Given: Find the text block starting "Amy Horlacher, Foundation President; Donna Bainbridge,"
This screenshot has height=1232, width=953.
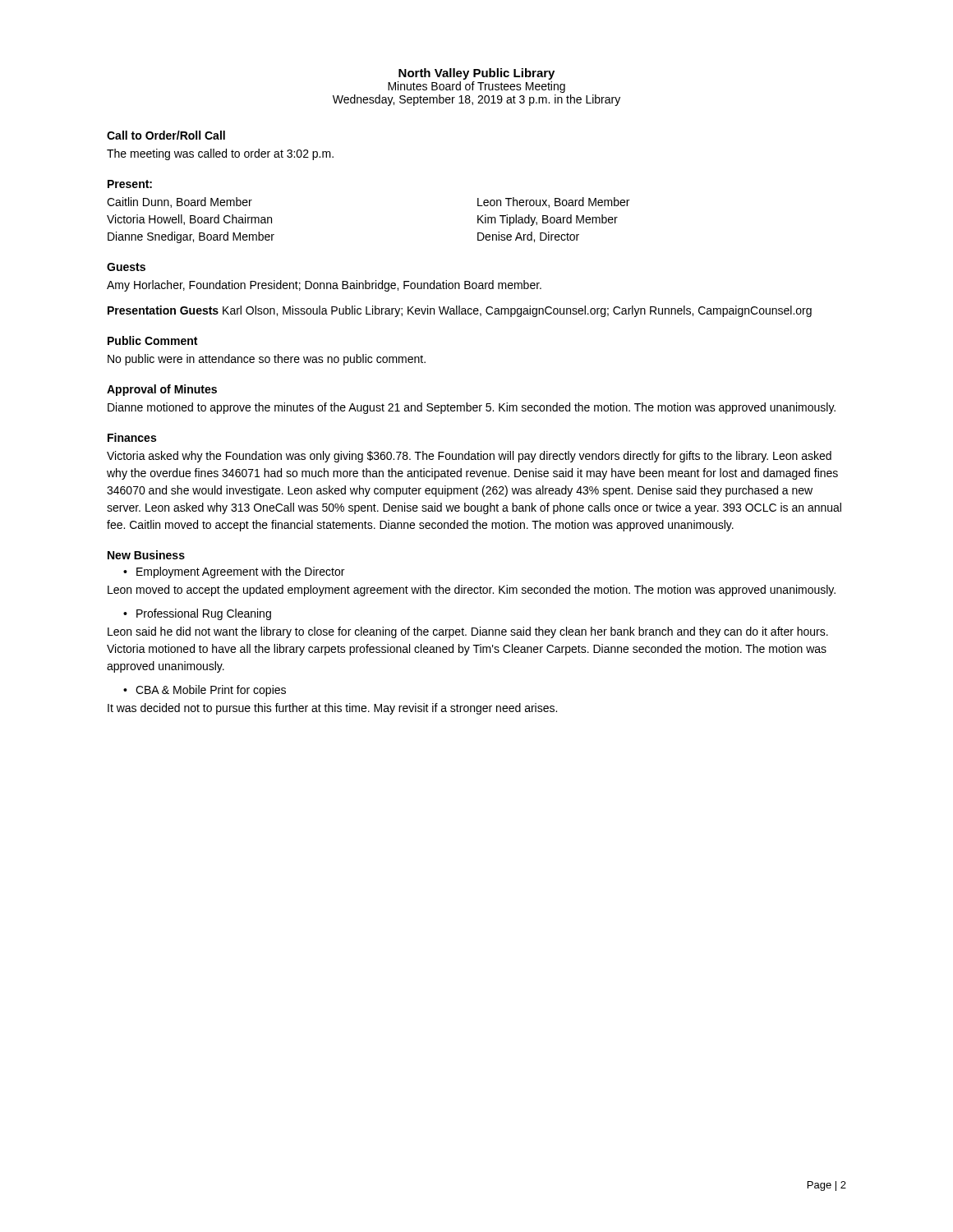Looking at the screenshot, I should [x=325, y=285].
